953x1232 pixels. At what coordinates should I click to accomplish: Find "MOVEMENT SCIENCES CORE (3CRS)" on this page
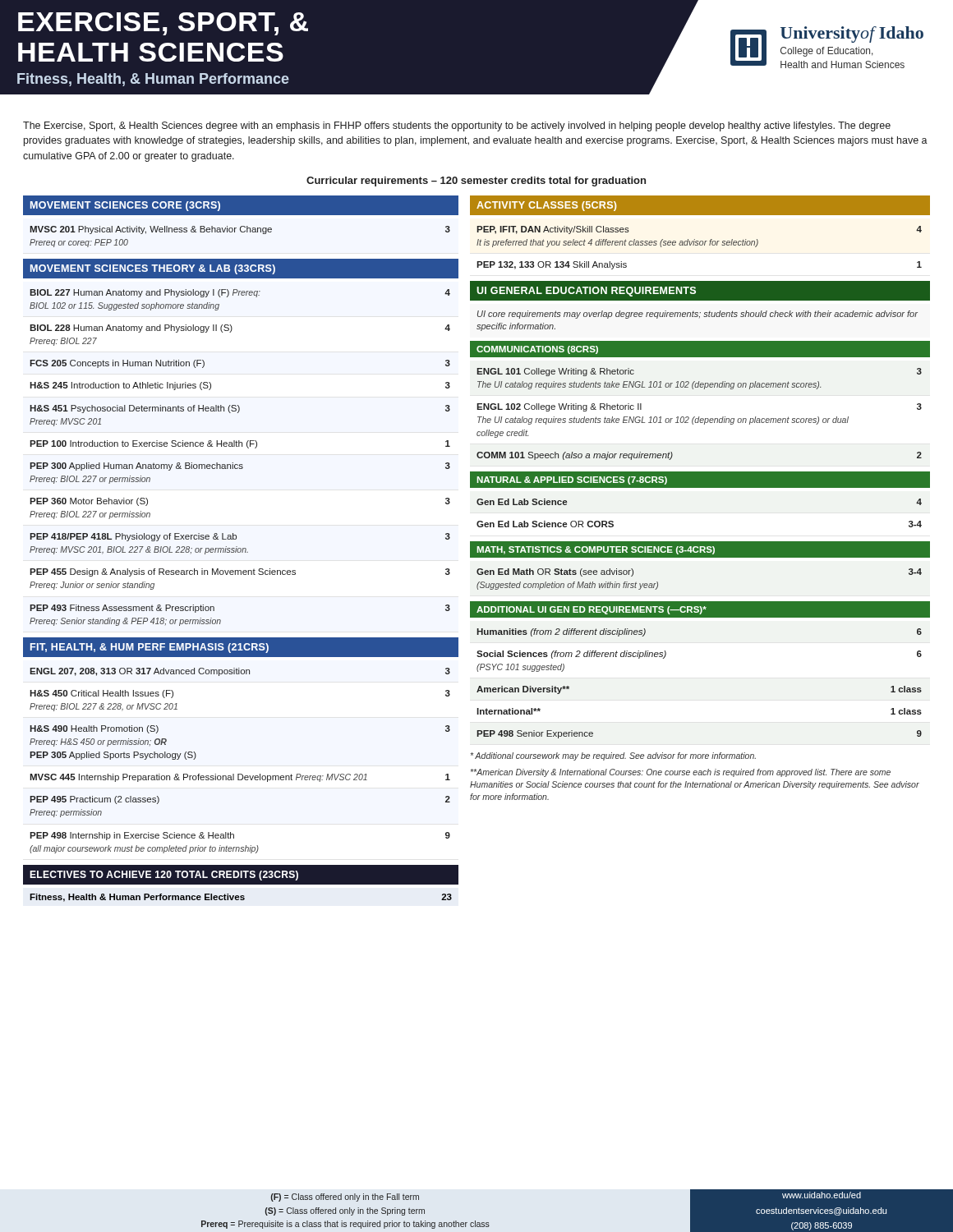coord(241,205)
